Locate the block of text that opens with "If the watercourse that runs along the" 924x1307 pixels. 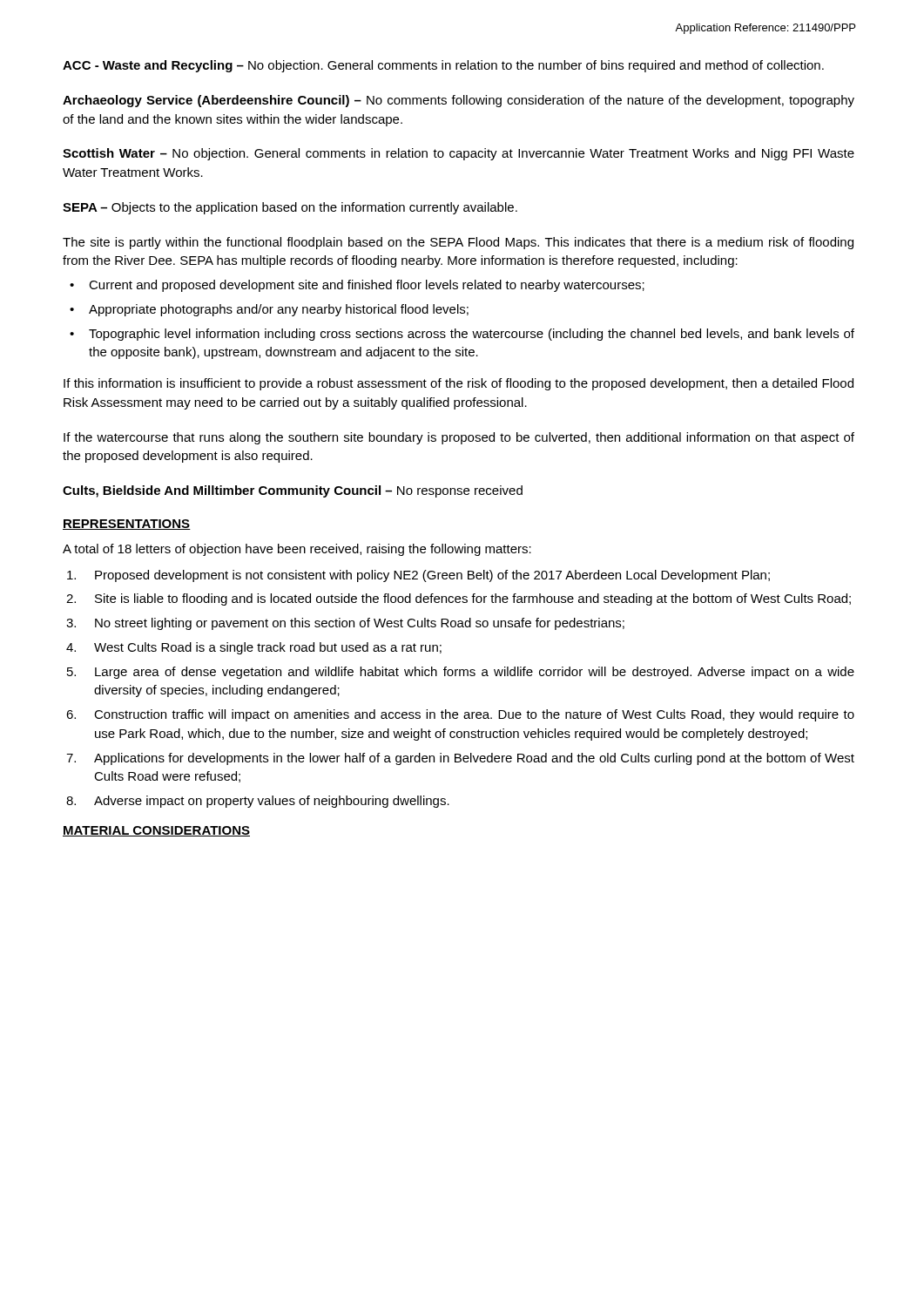459,446
